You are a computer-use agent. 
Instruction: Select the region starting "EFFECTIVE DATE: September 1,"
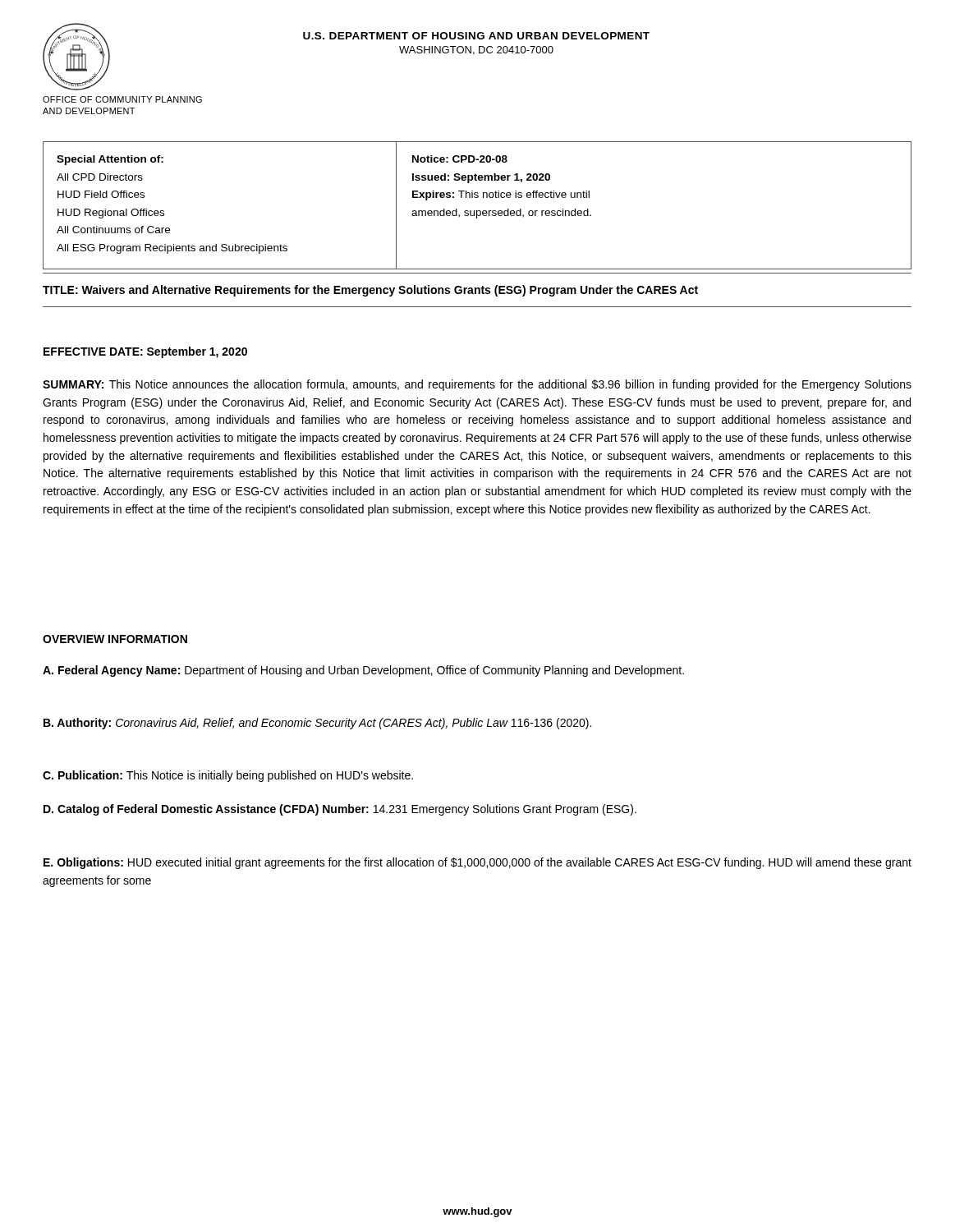point(145,352)
